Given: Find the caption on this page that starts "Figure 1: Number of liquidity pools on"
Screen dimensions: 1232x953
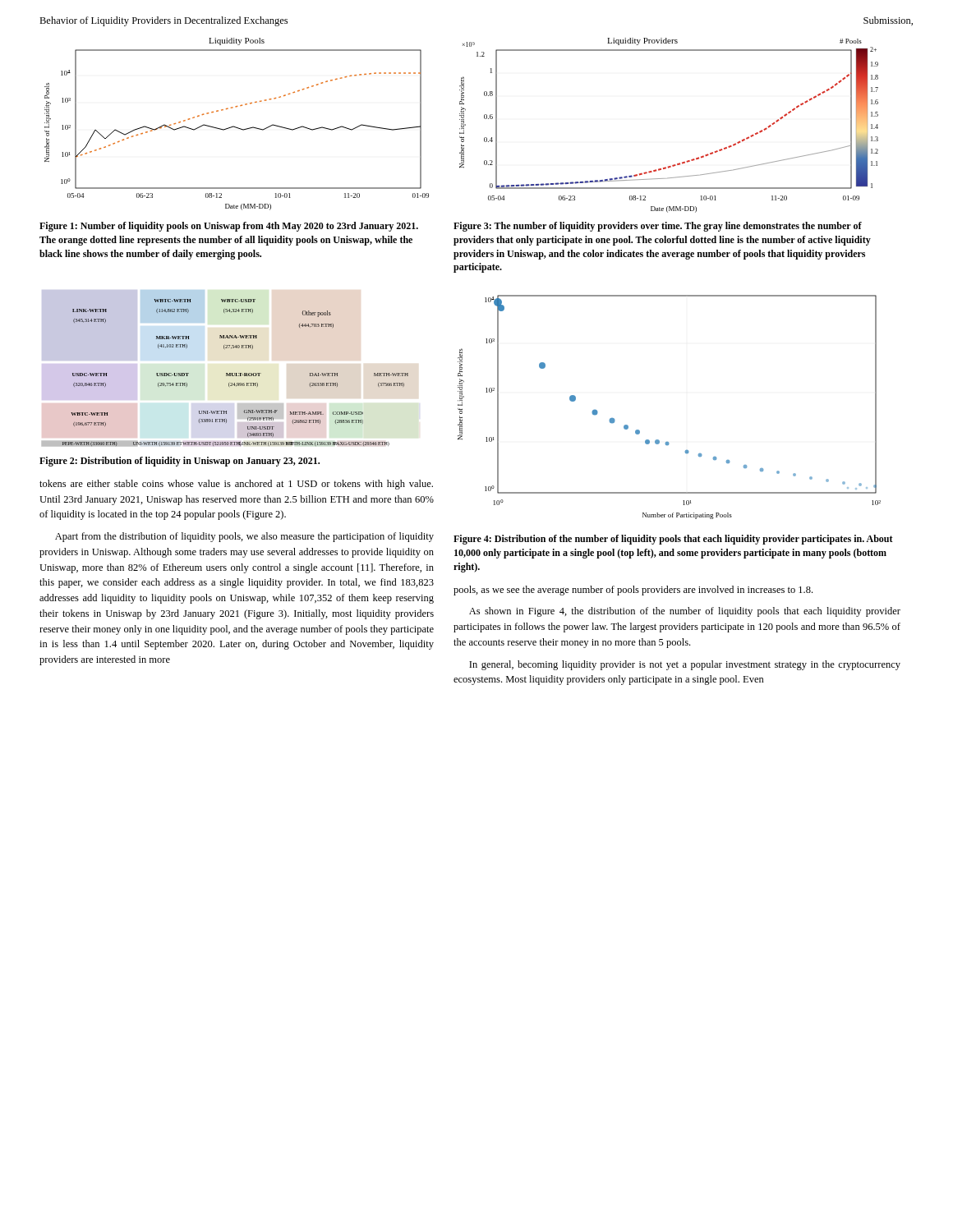Looking at the screenshot, I should pyautogui.click(x=229, y=240).
